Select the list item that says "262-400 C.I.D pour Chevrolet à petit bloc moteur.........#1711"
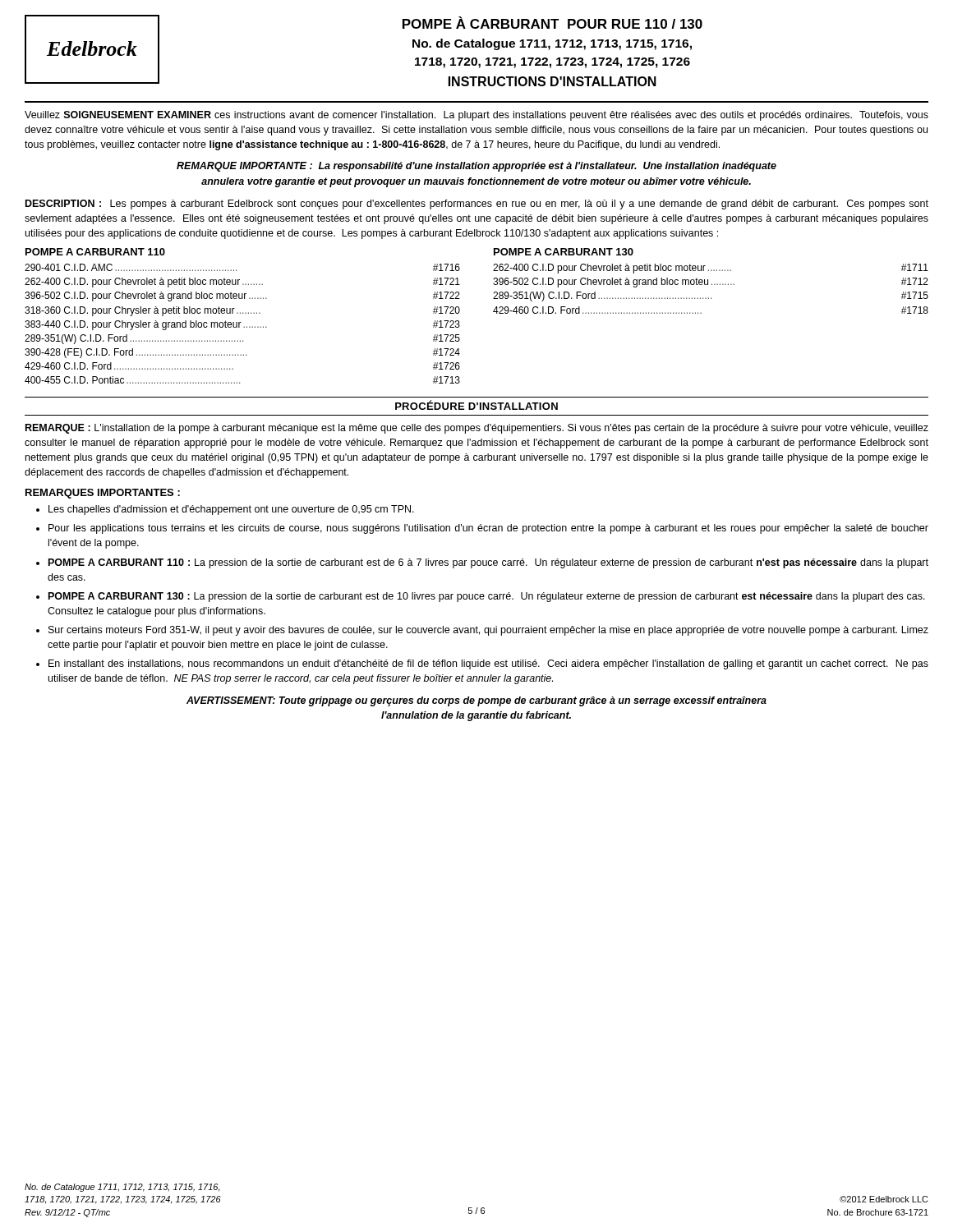 click(x=711, y=268)
